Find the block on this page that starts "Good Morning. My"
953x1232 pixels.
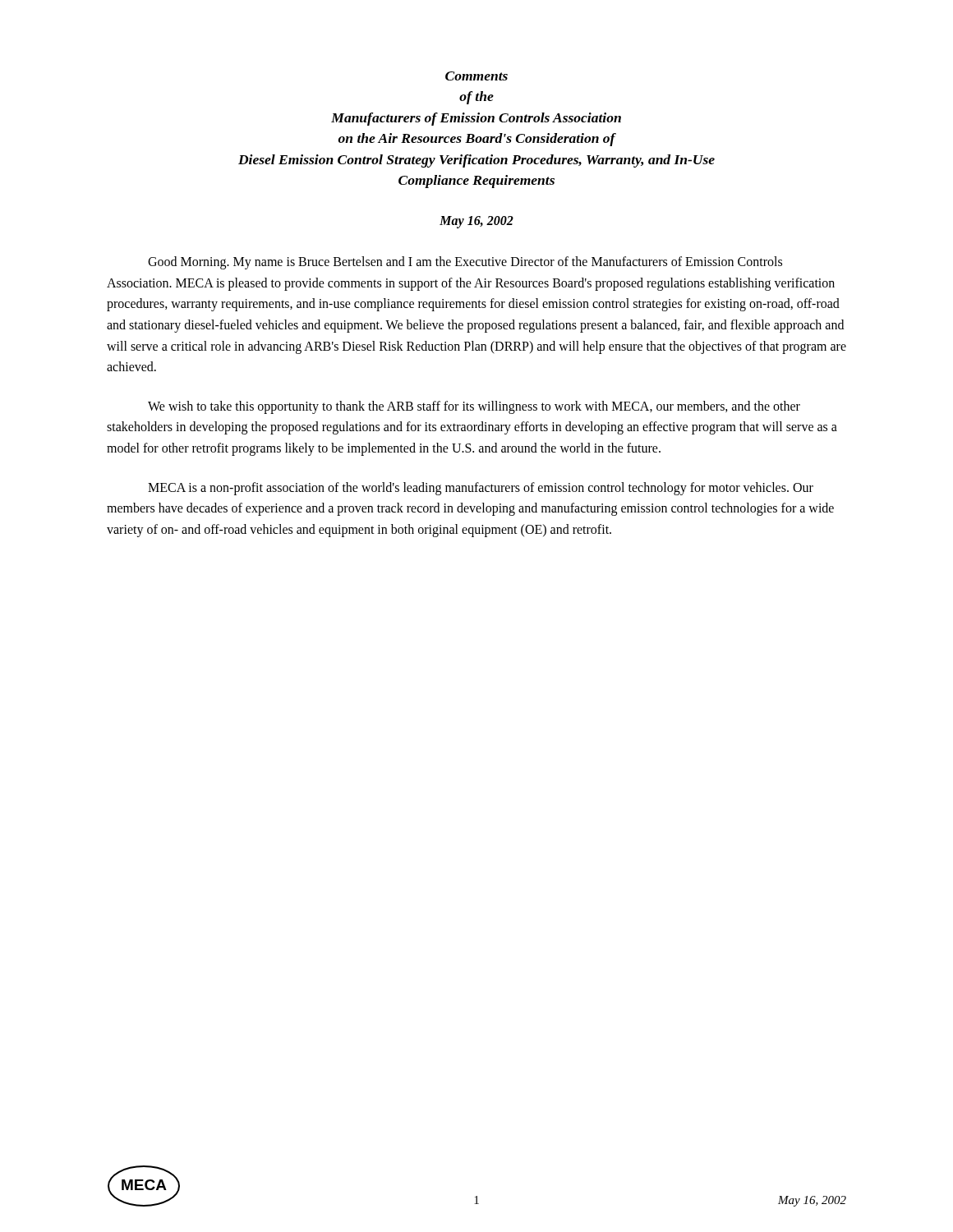pos(476,315)
